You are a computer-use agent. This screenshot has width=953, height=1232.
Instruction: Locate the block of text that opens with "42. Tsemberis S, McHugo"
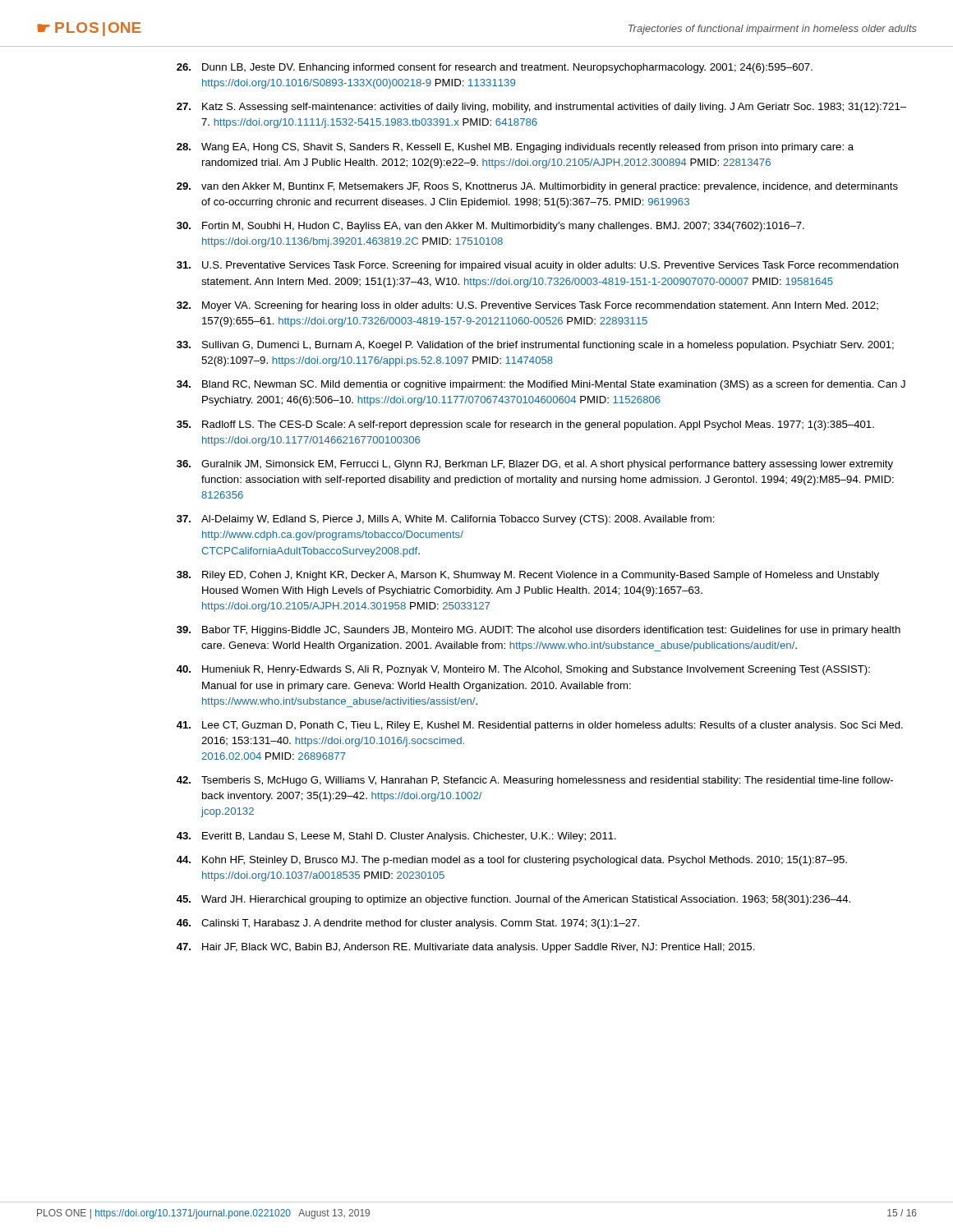pyautogui.click(x=535, y=781)
